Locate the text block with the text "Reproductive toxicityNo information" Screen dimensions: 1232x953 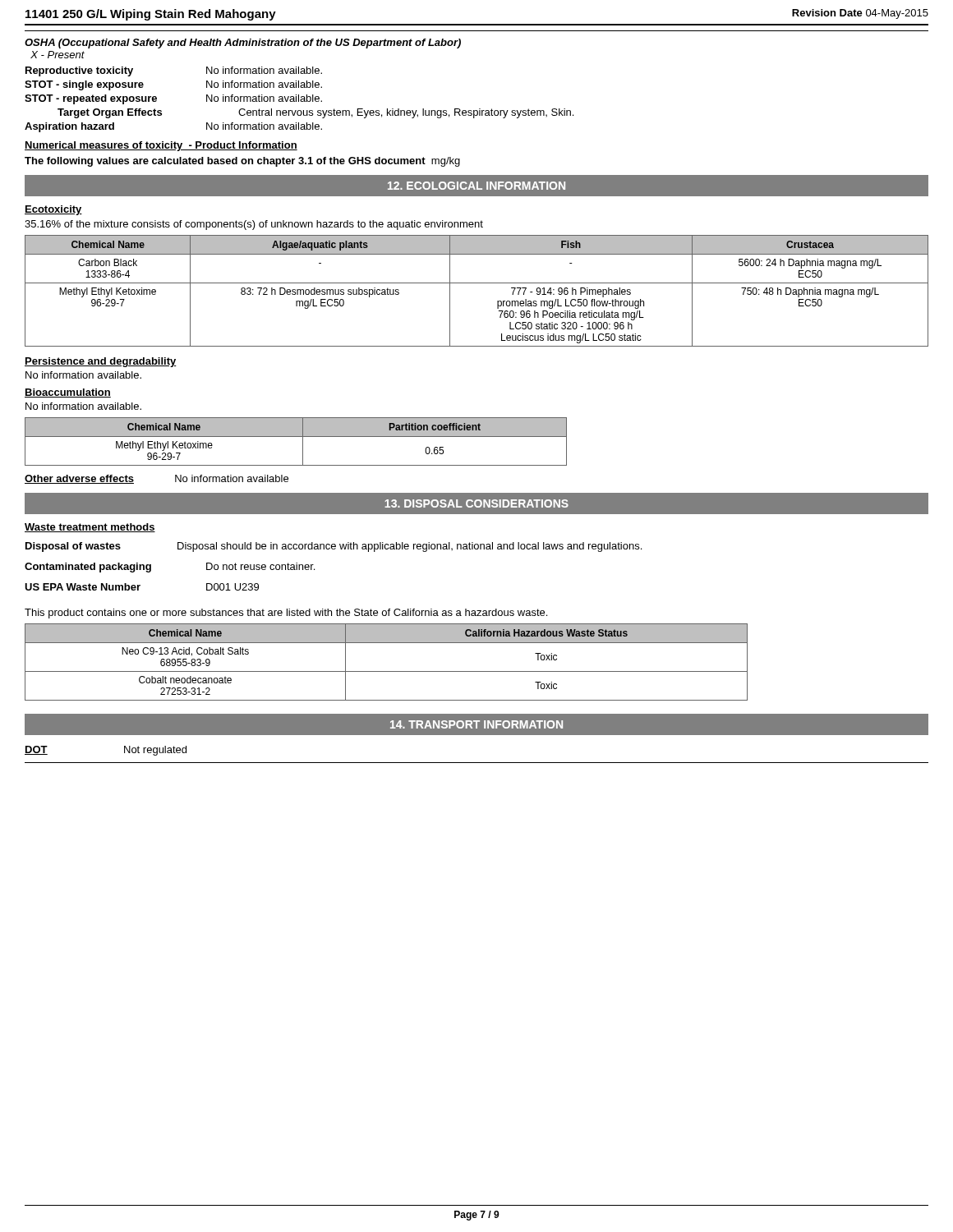click(x=476, y=98)
